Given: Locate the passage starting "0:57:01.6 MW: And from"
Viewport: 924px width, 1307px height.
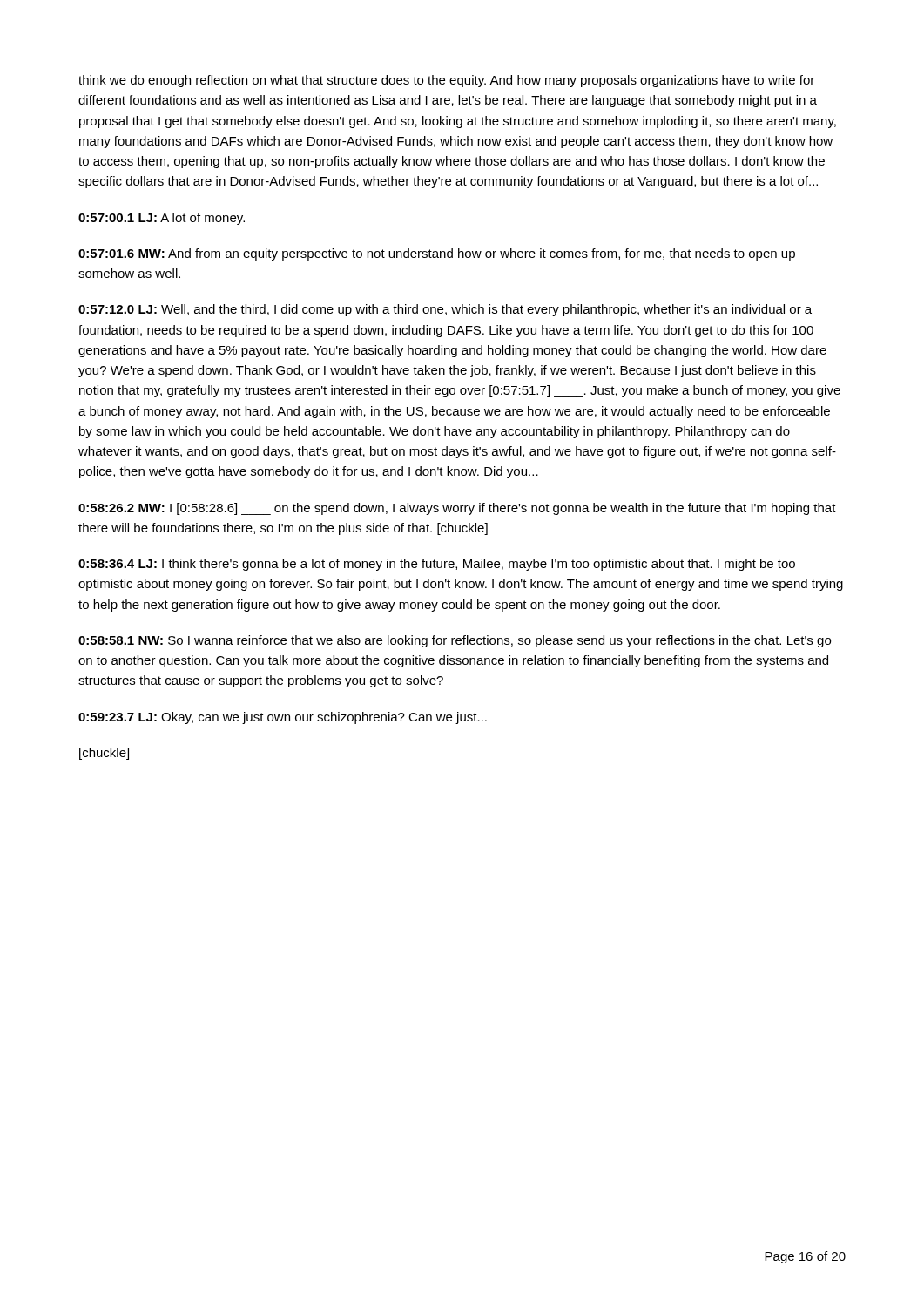Looking at the screenshot, I should point(437,263).
